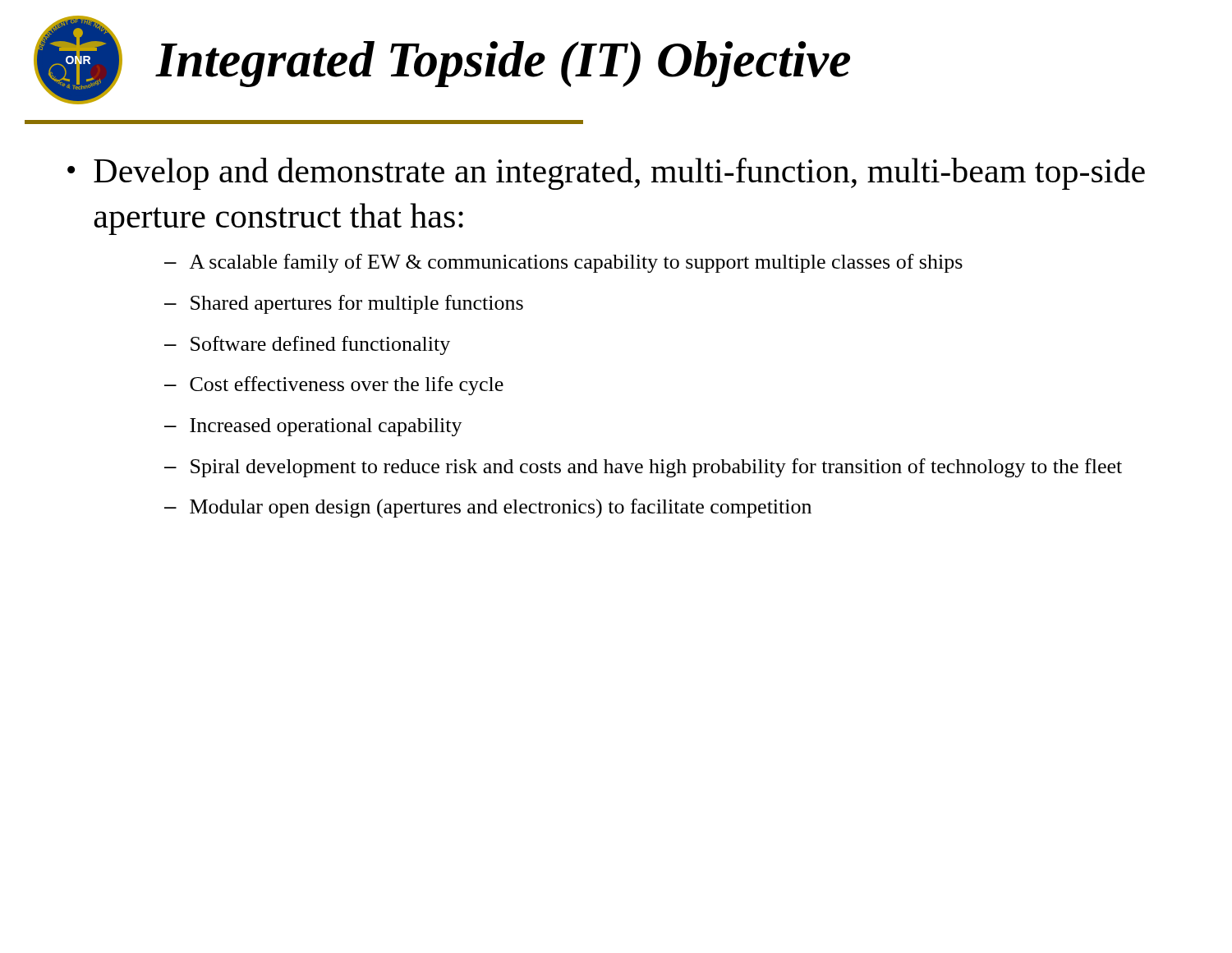The width and height of the screenshot is (1232, 953).
Task: Click on the region starting "– A scalable family"
Action: point(564,262)
